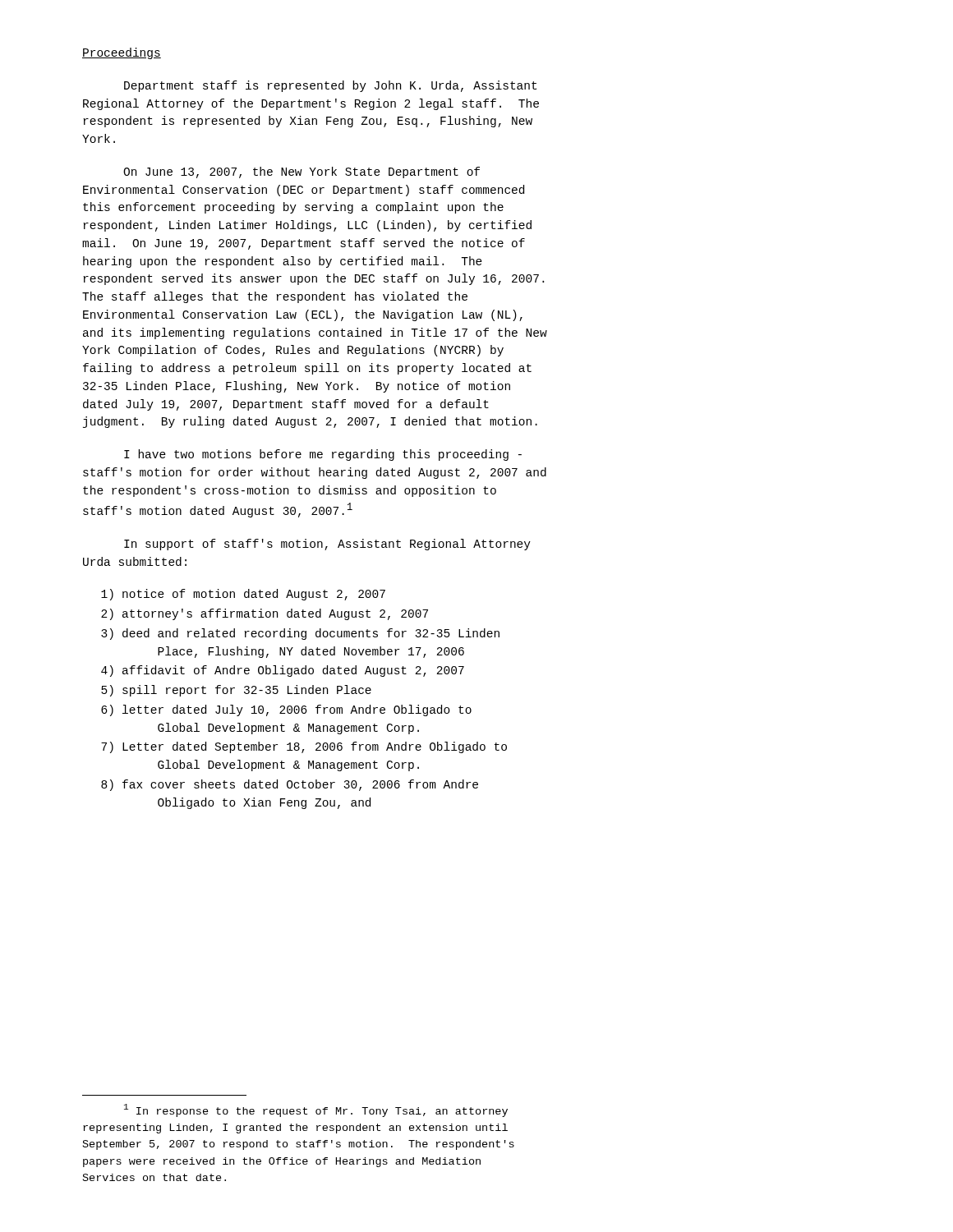Navigate to the text starting "2) attorney's affirmation dated August 2, 2007"
This screenshot has width=953, height=1232.
(x=265, y=614)
